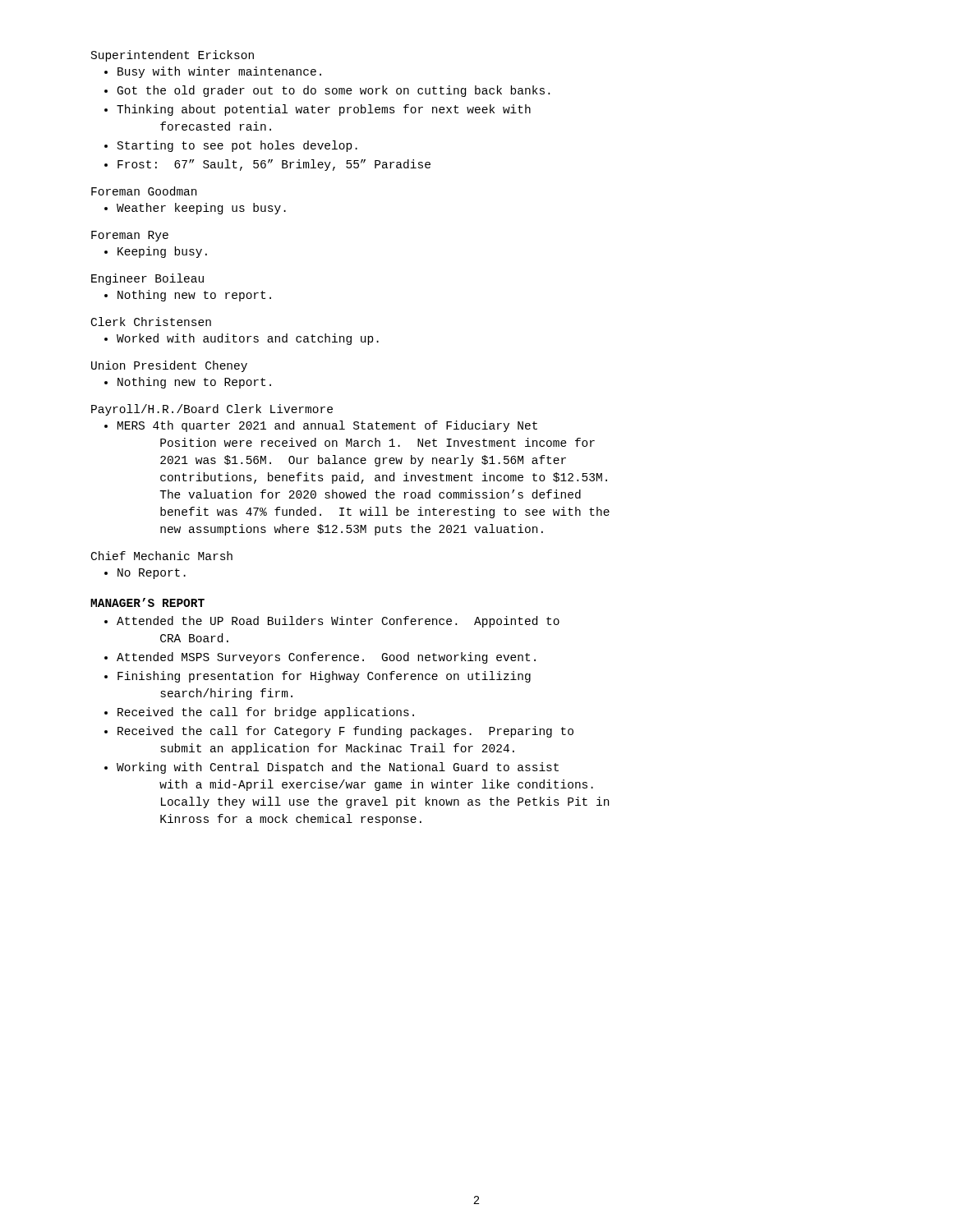Viewport: 953px width, 1232px height.
Task: Click on the region starting "MANAGER’S REPORT"
Action: click(148, 604)
